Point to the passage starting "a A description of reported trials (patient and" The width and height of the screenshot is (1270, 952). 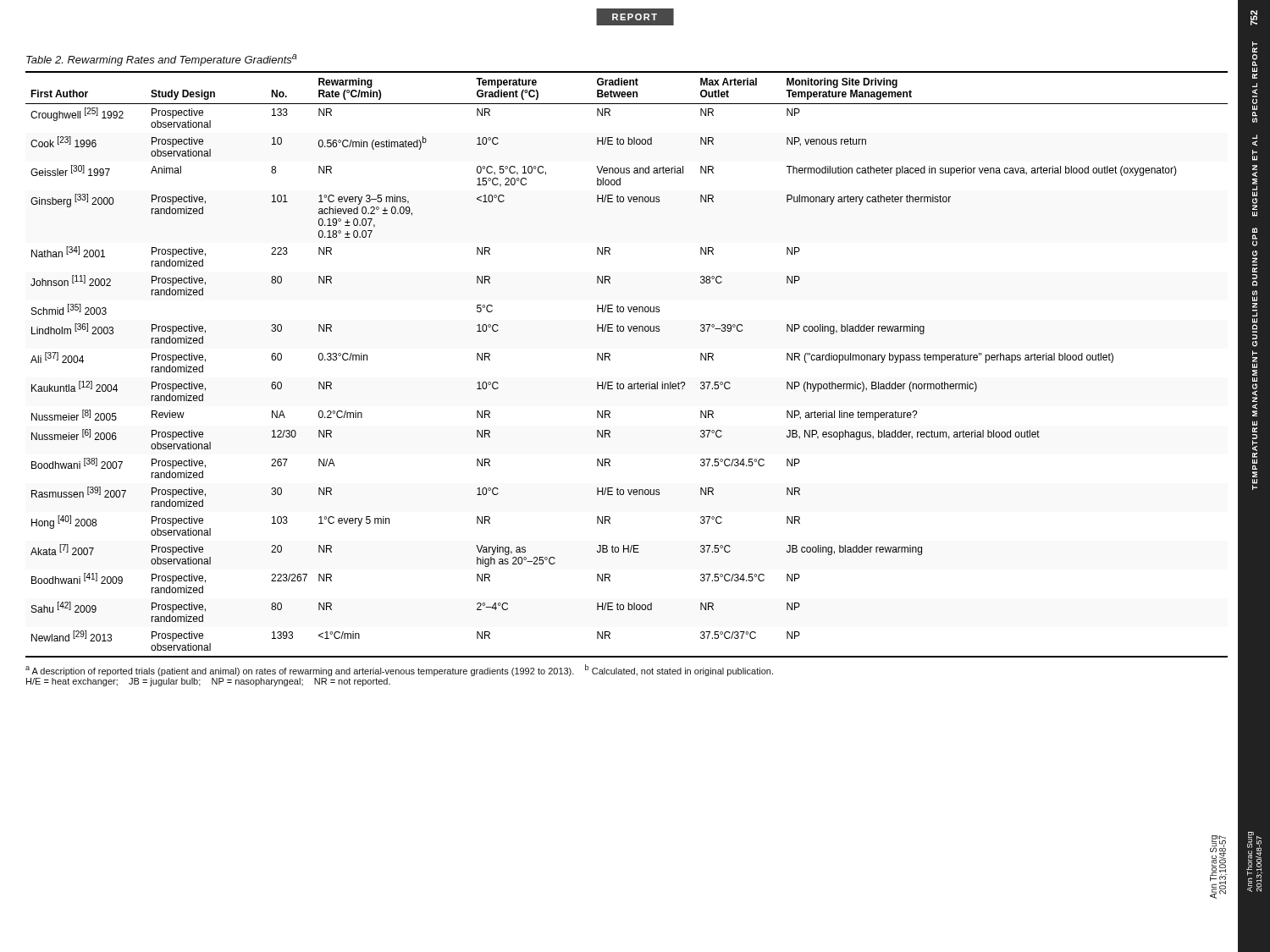[400, 675]
